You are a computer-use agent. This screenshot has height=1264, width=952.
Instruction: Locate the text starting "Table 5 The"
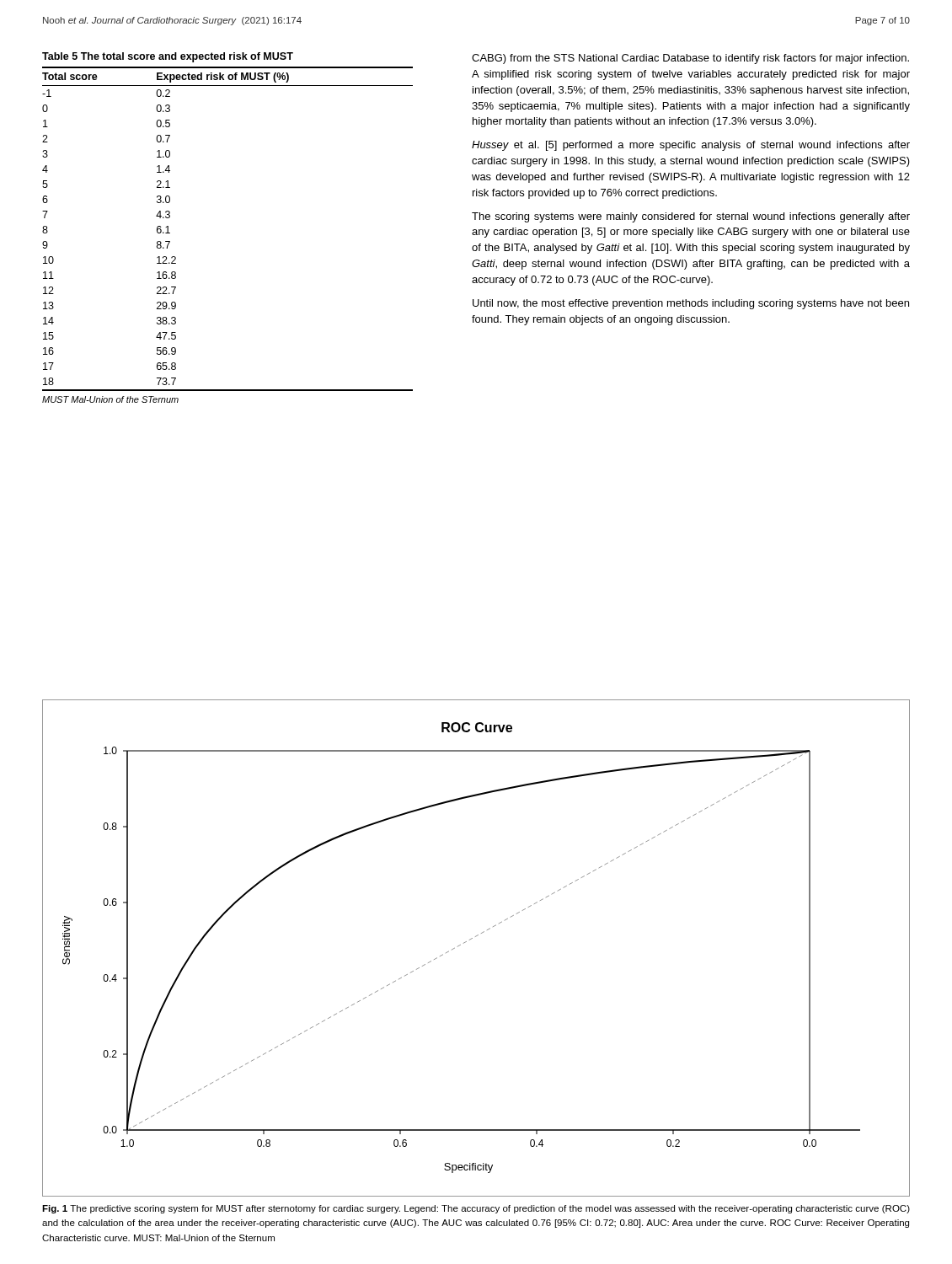(x=168, y=56)
